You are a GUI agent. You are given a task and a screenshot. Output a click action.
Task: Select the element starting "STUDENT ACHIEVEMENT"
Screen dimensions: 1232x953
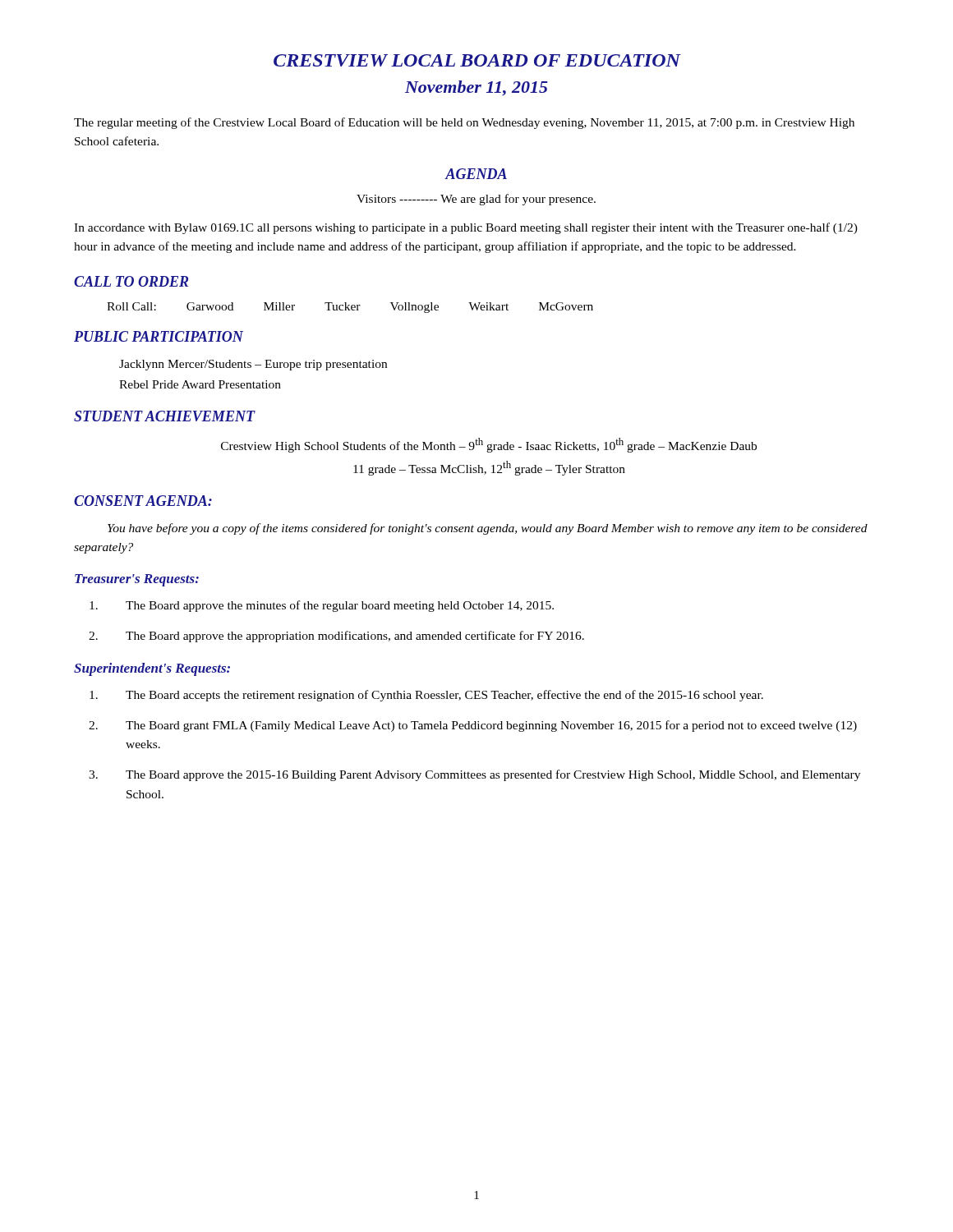point(164,416)
